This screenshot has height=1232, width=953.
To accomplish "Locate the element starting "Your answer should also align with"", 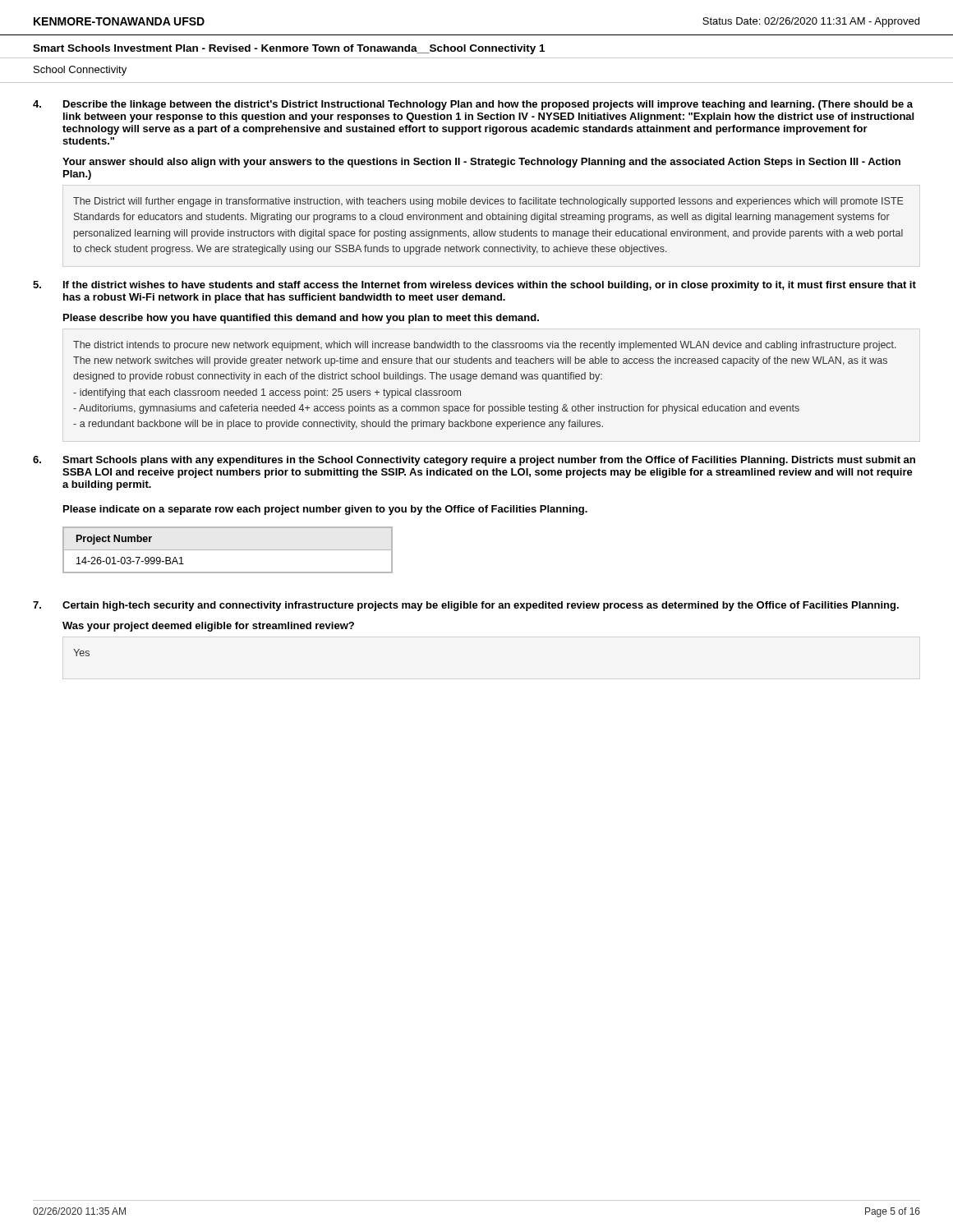I will click(482, 168).
